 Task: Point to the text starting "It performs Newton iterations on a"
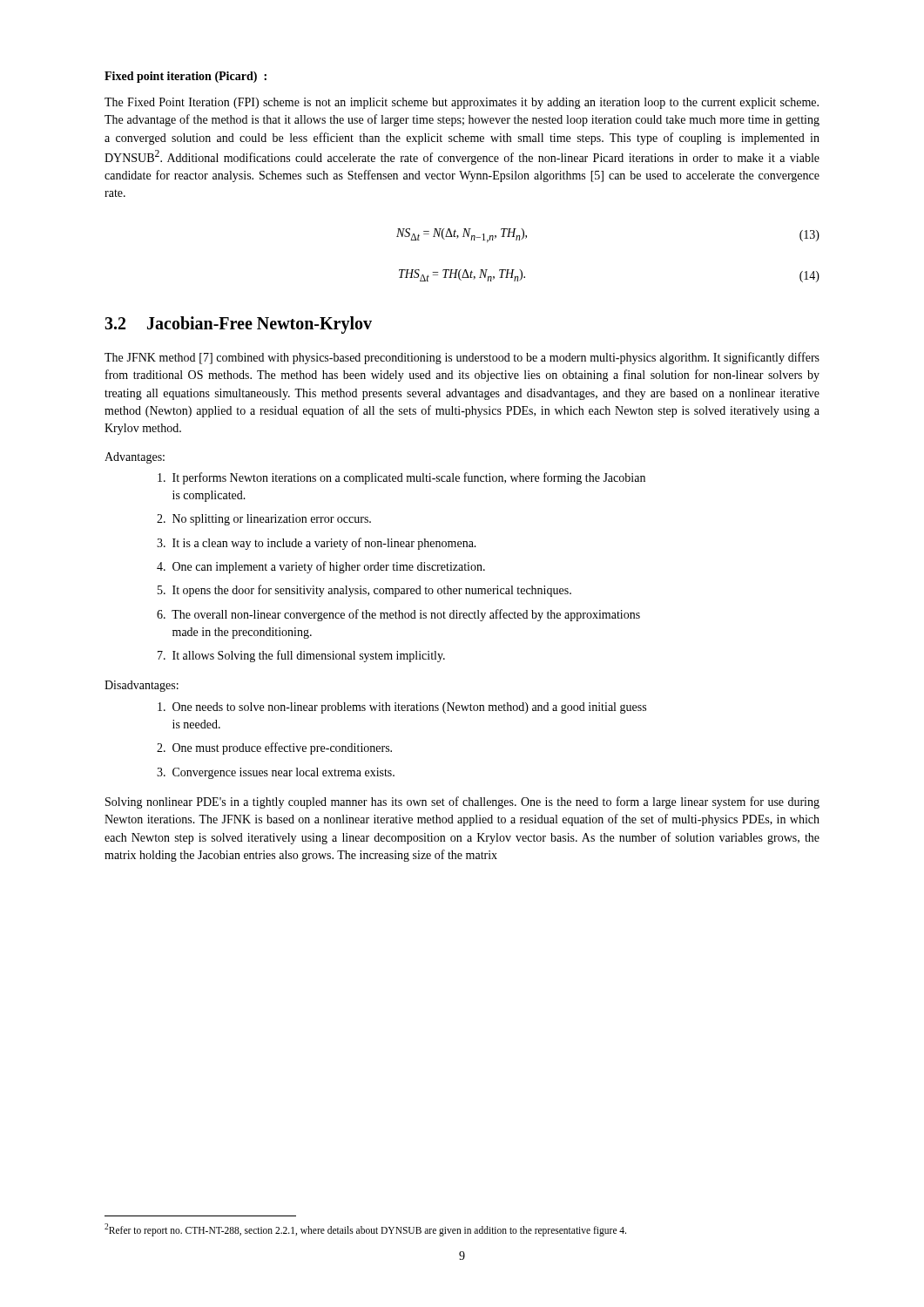(x=401, y=487)
